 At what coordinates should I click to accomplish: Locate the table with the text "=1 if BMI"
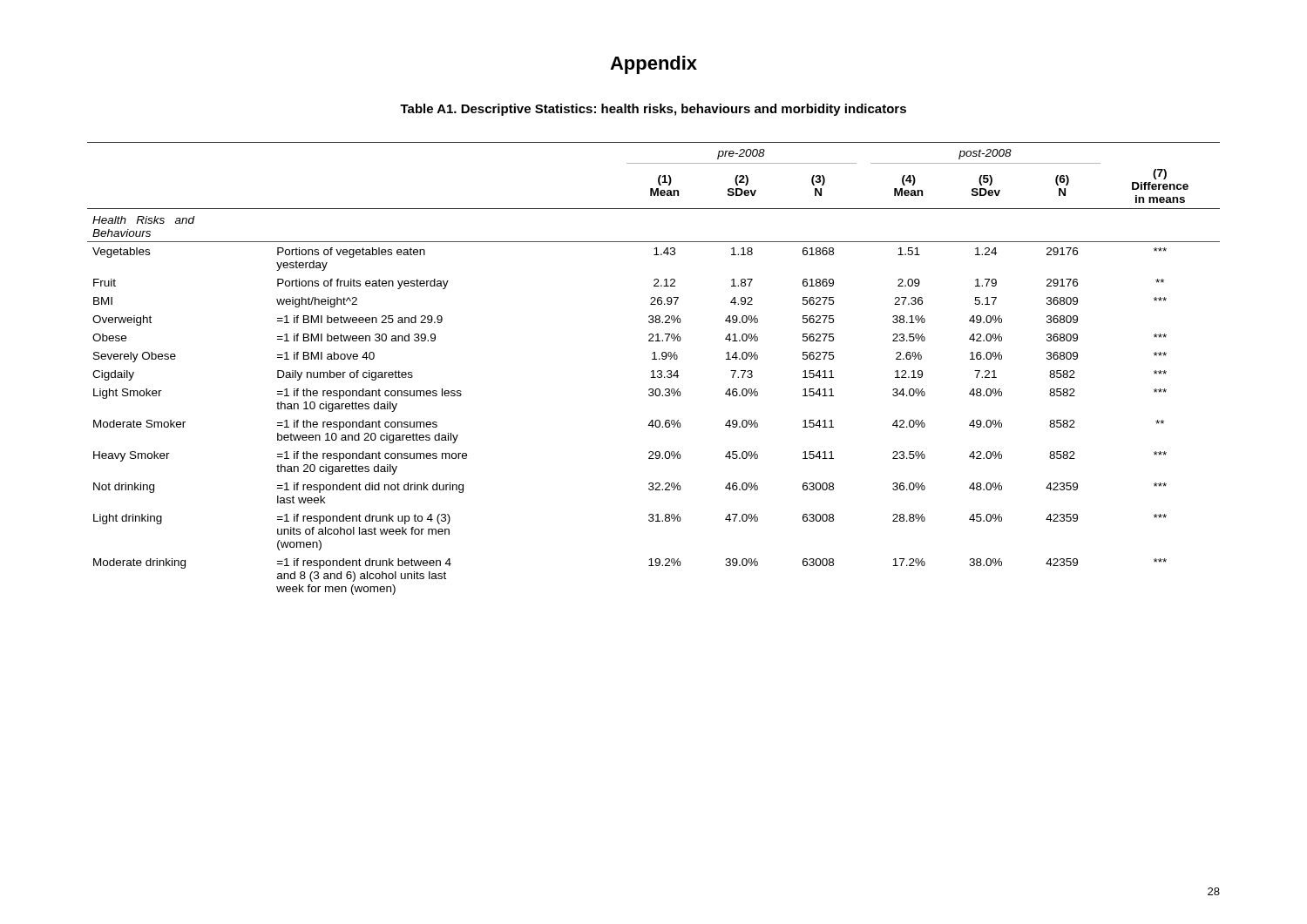[x=654, y=369]
